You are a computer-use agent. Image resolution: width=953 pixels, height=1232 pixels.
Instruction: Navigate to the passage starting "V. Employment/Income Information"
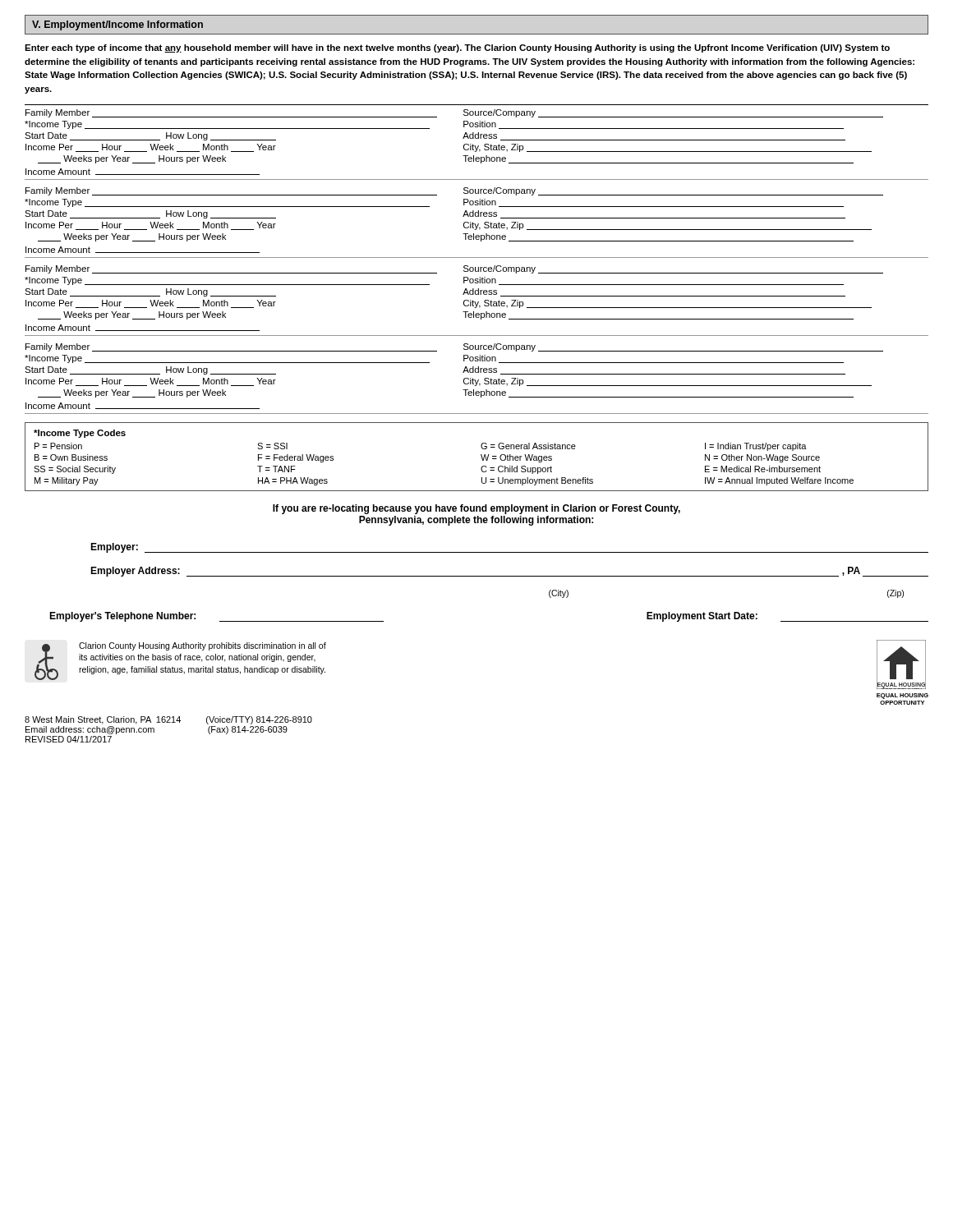[118, 25]
